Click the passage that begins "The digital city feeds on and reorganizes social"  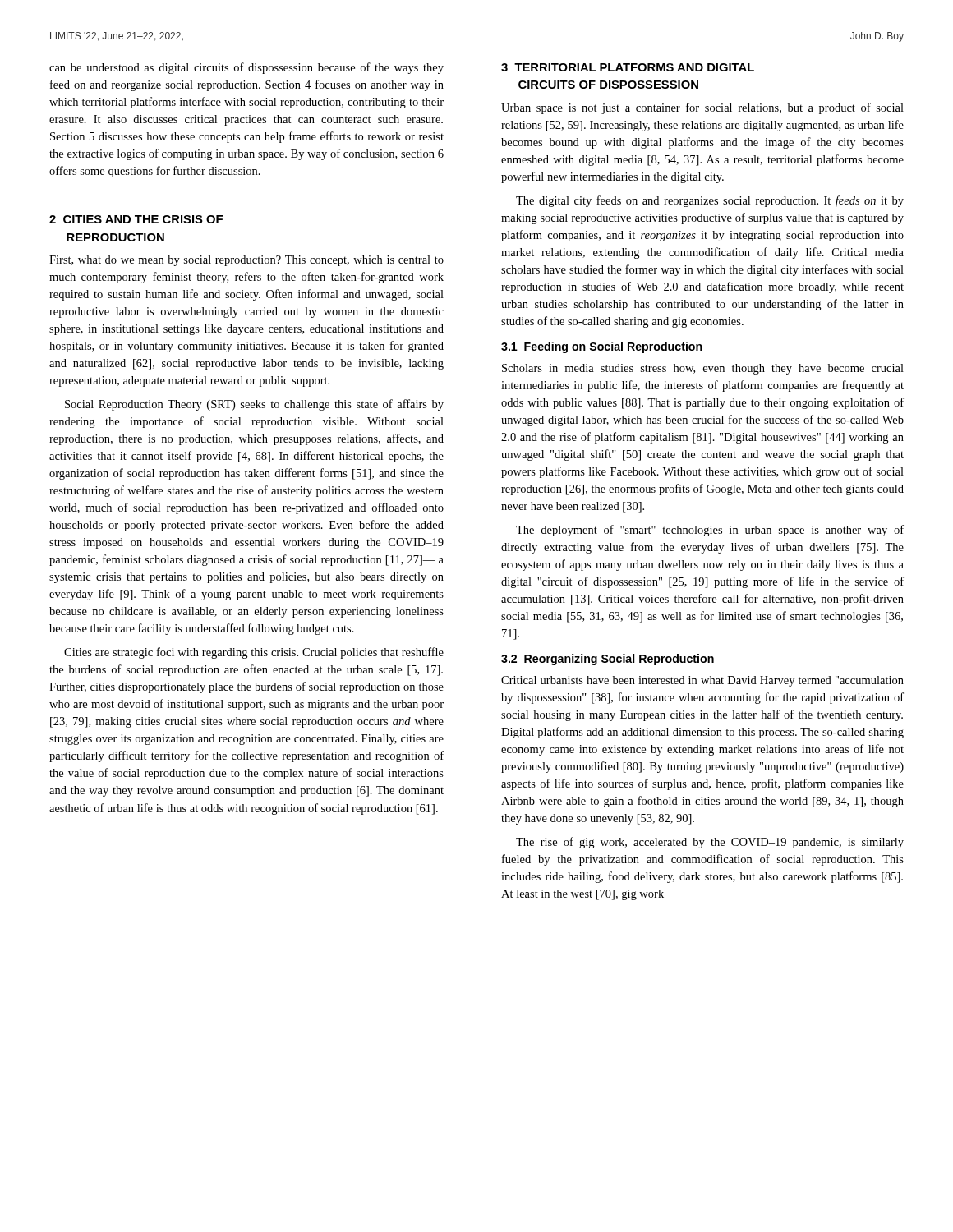point(702,261)
